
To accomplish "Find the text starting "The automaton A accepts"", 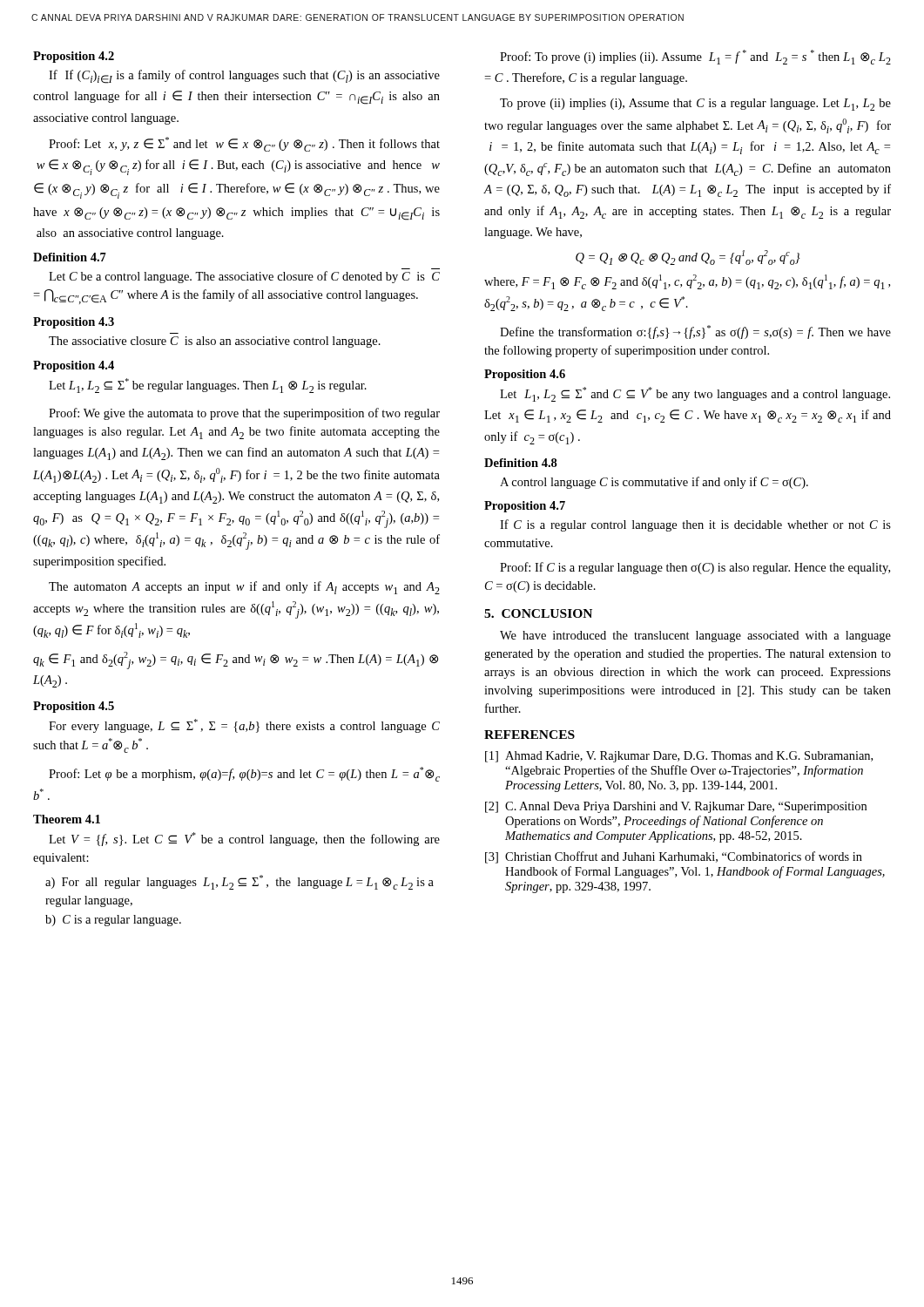I will 244,588.
